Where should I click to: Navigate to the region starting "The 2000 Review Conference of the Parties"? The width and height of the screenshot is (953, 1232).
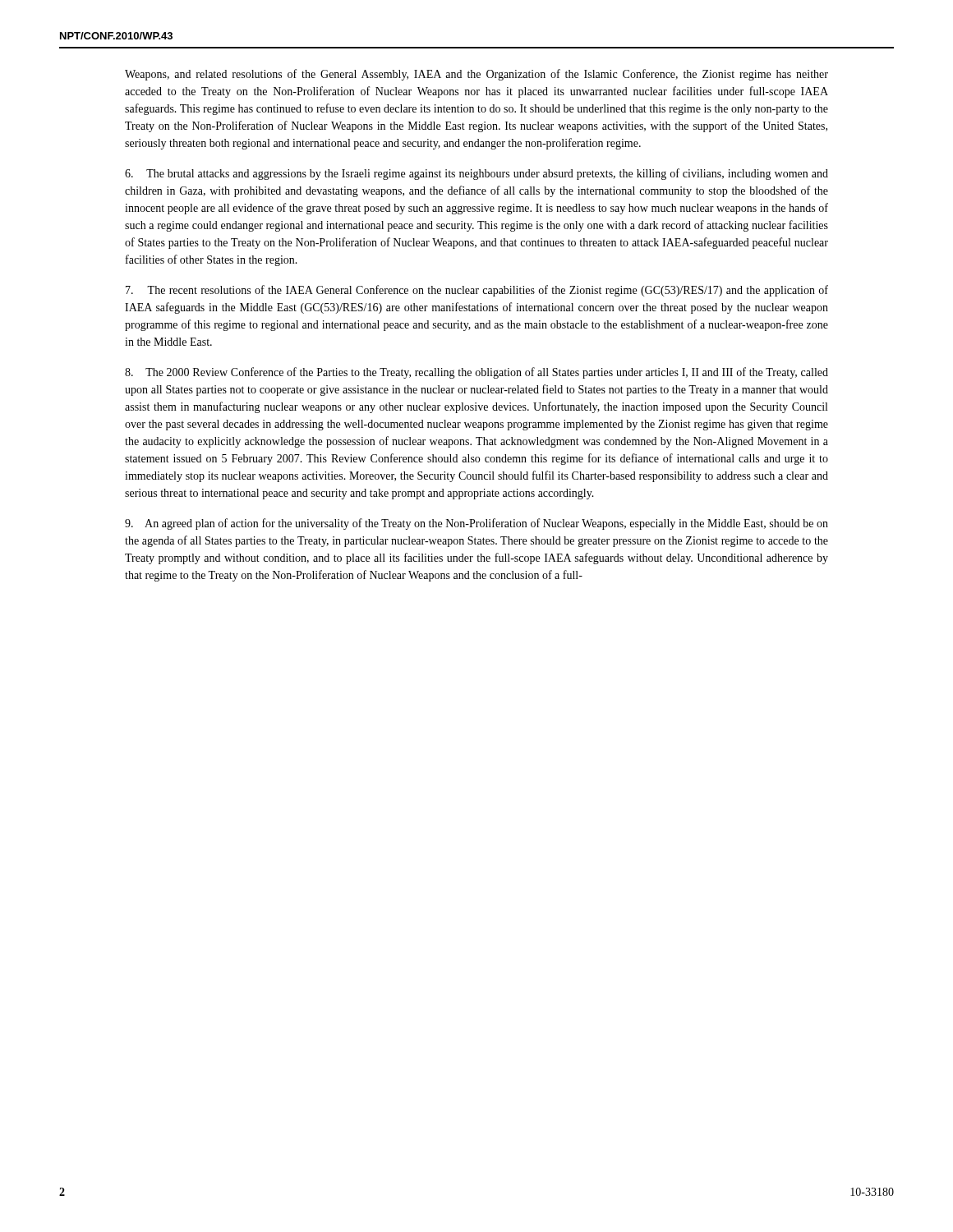point(476,433)
